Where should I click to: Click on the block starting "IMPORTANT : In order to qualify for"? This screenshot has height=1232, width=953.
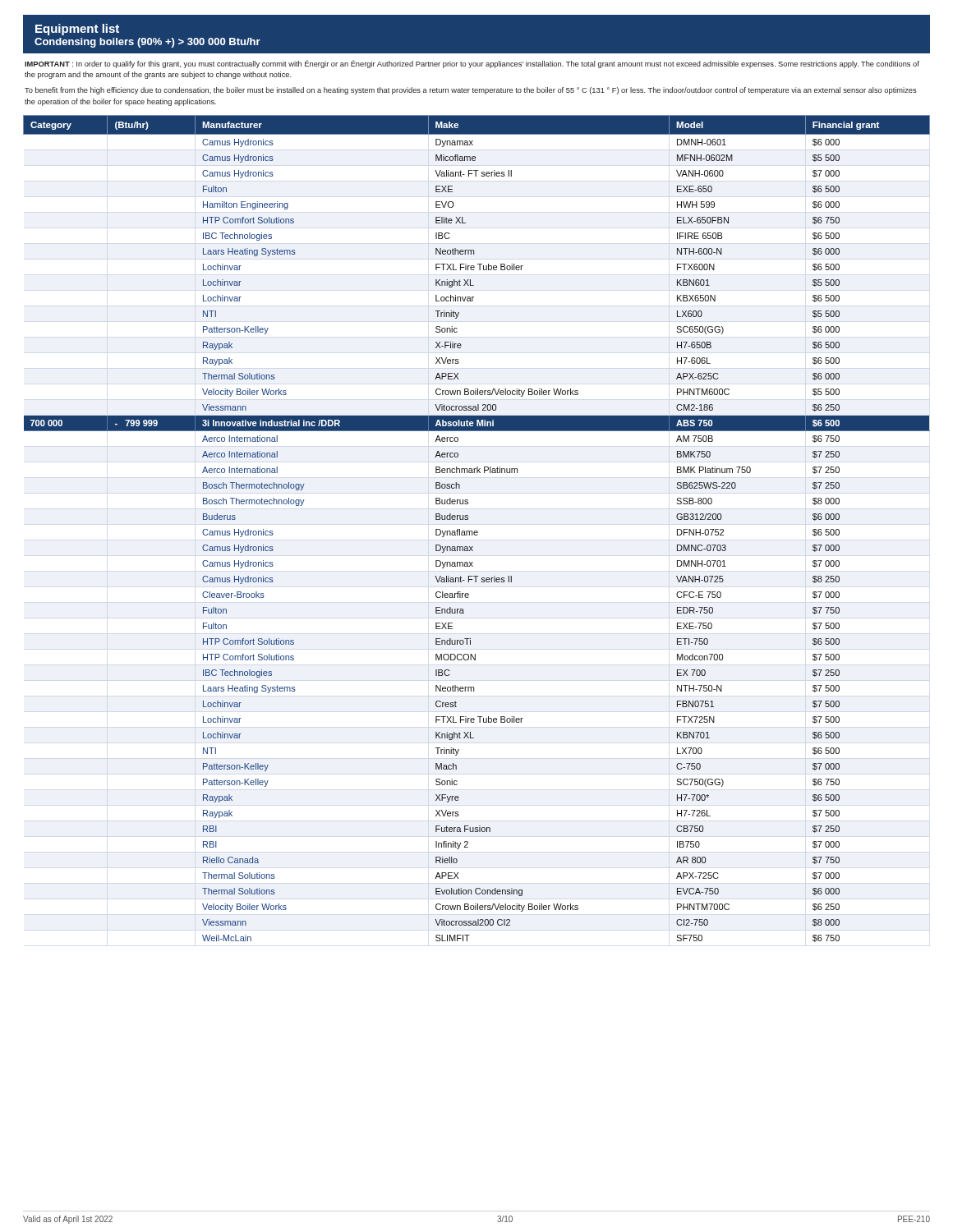click(x=472, y=69)
